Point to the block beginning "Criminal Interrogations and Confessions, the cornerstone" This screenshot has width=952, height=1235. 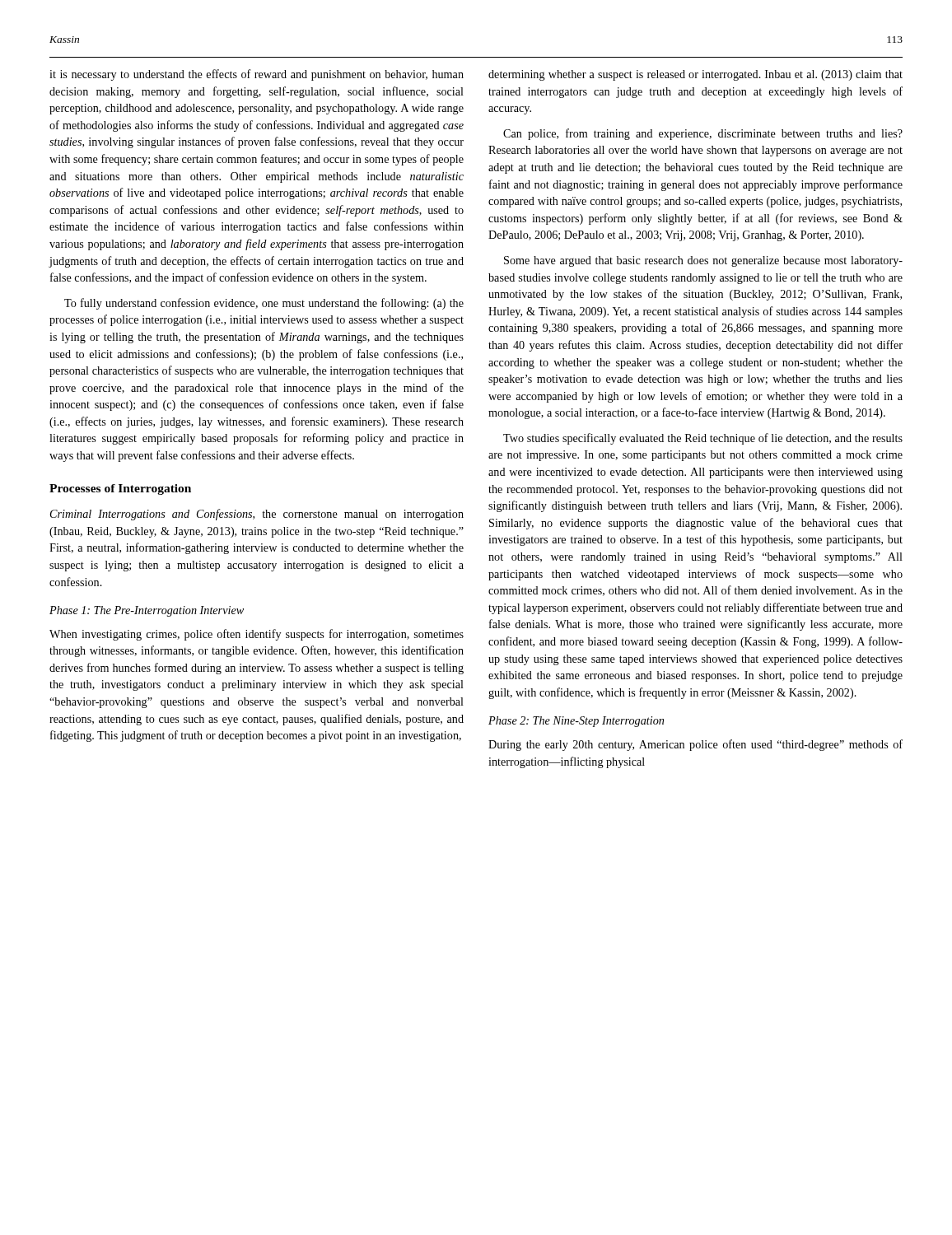point(257,548)
